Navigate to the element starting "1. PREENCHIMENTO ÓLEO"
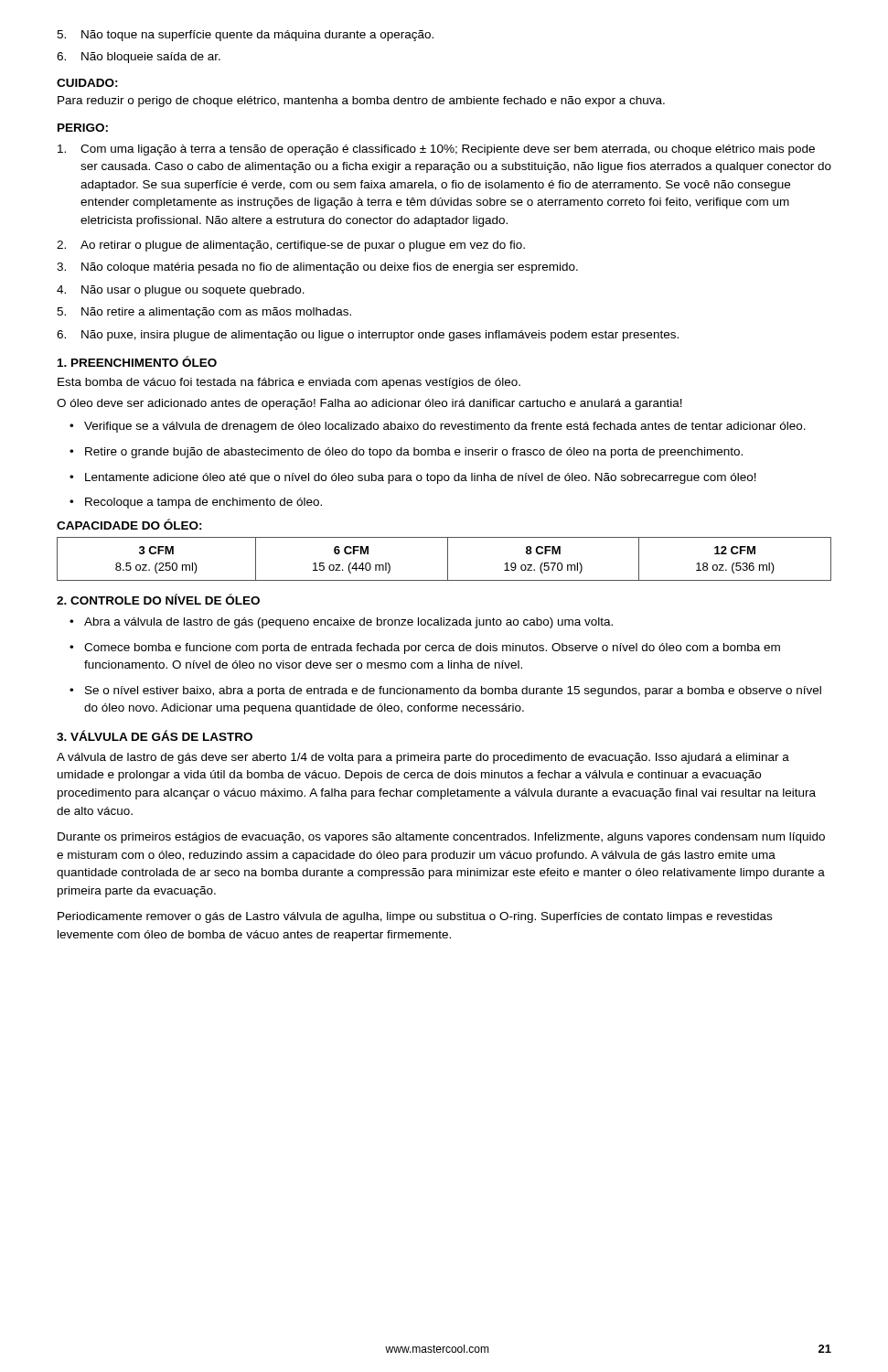The width and height of the screenshot is (888, 1372). (137, 363)
